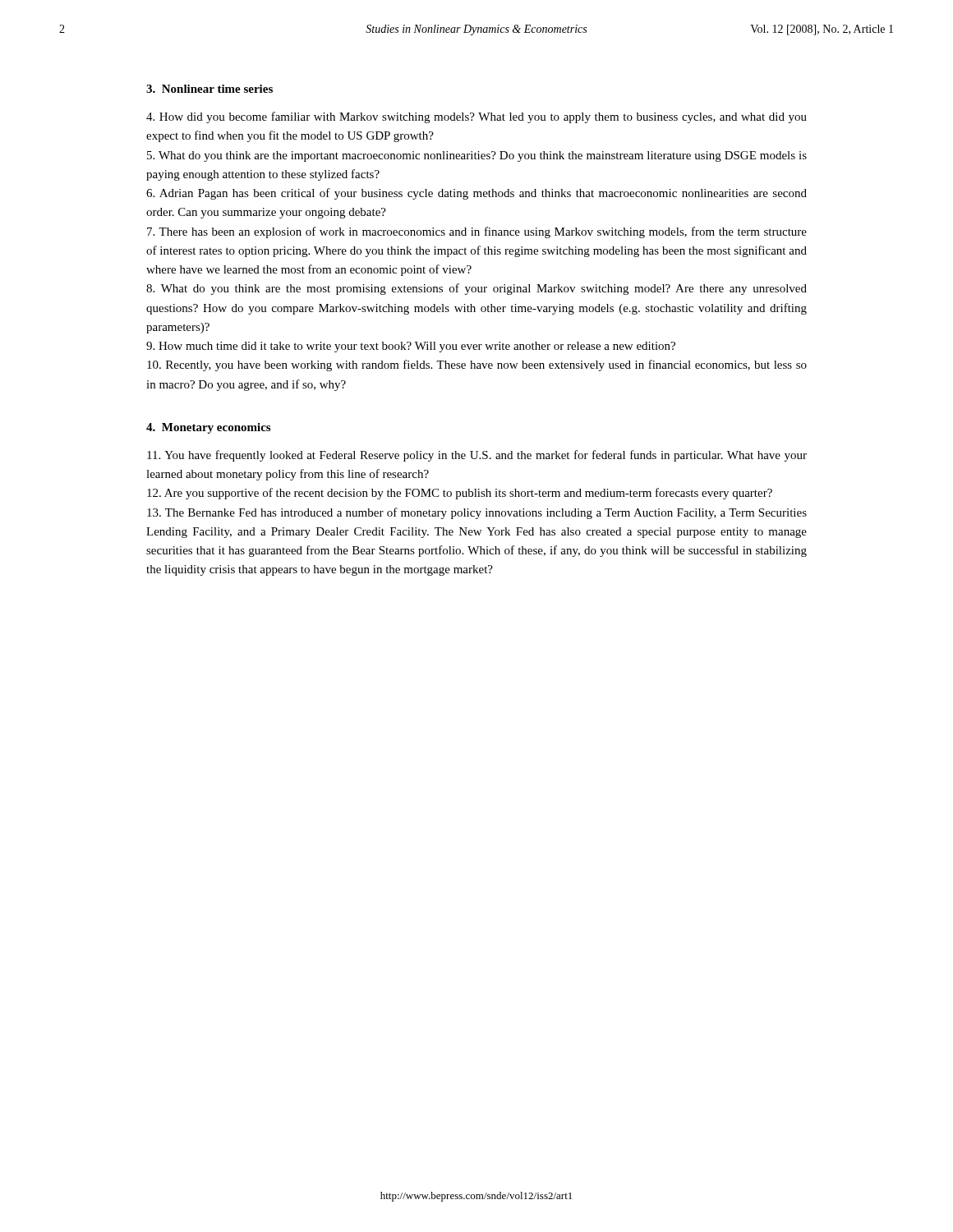Find the section header that says "3. Nonlinear time series"
Viewport: 953px width, 1232px height.
210,89
